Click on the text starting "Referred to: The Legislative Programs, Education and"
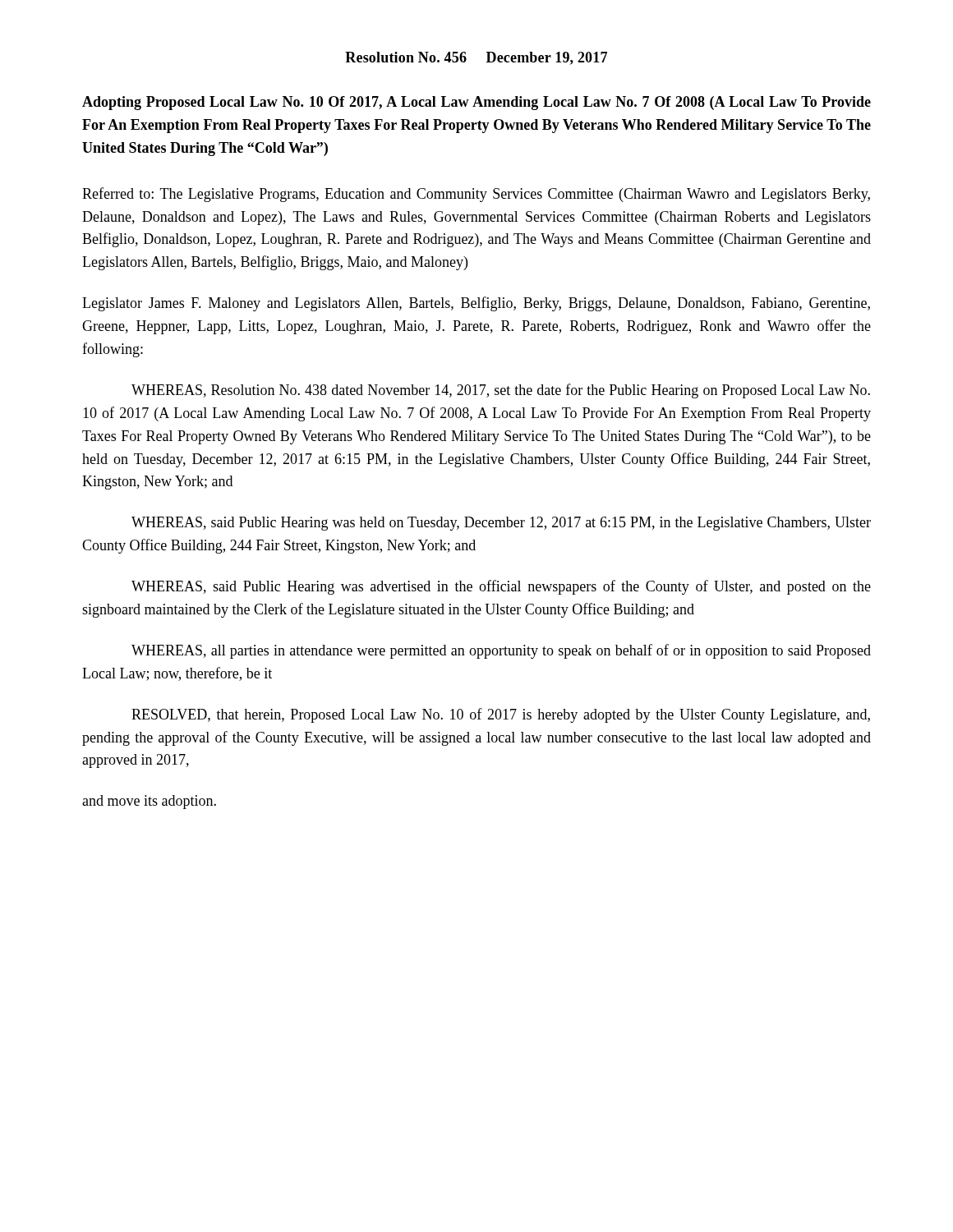The height and width of the screenshot is (1232, 953). [476, 228]
